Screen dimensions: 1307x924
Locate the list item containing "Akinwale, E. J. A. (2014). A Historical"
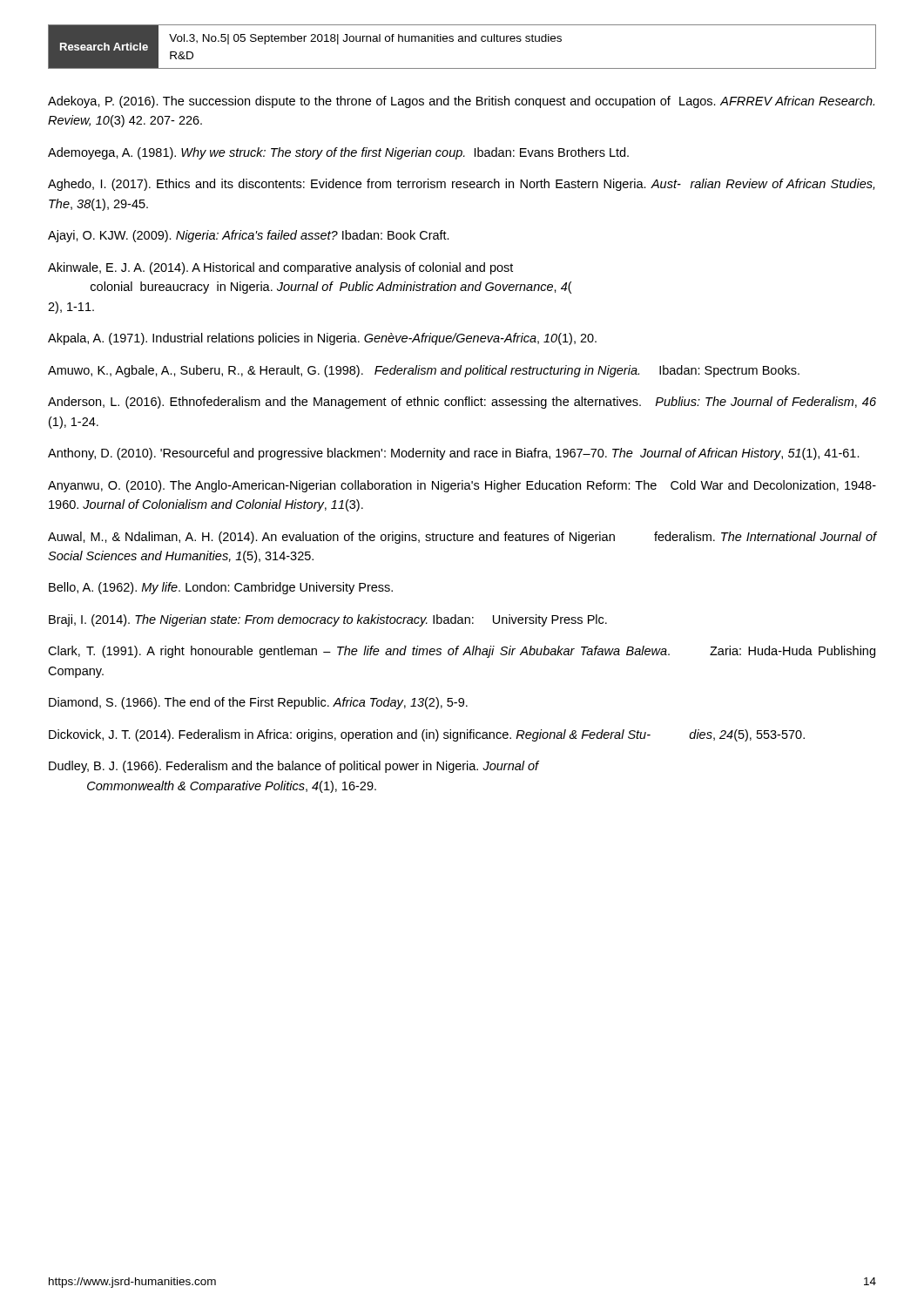[310, 287]
